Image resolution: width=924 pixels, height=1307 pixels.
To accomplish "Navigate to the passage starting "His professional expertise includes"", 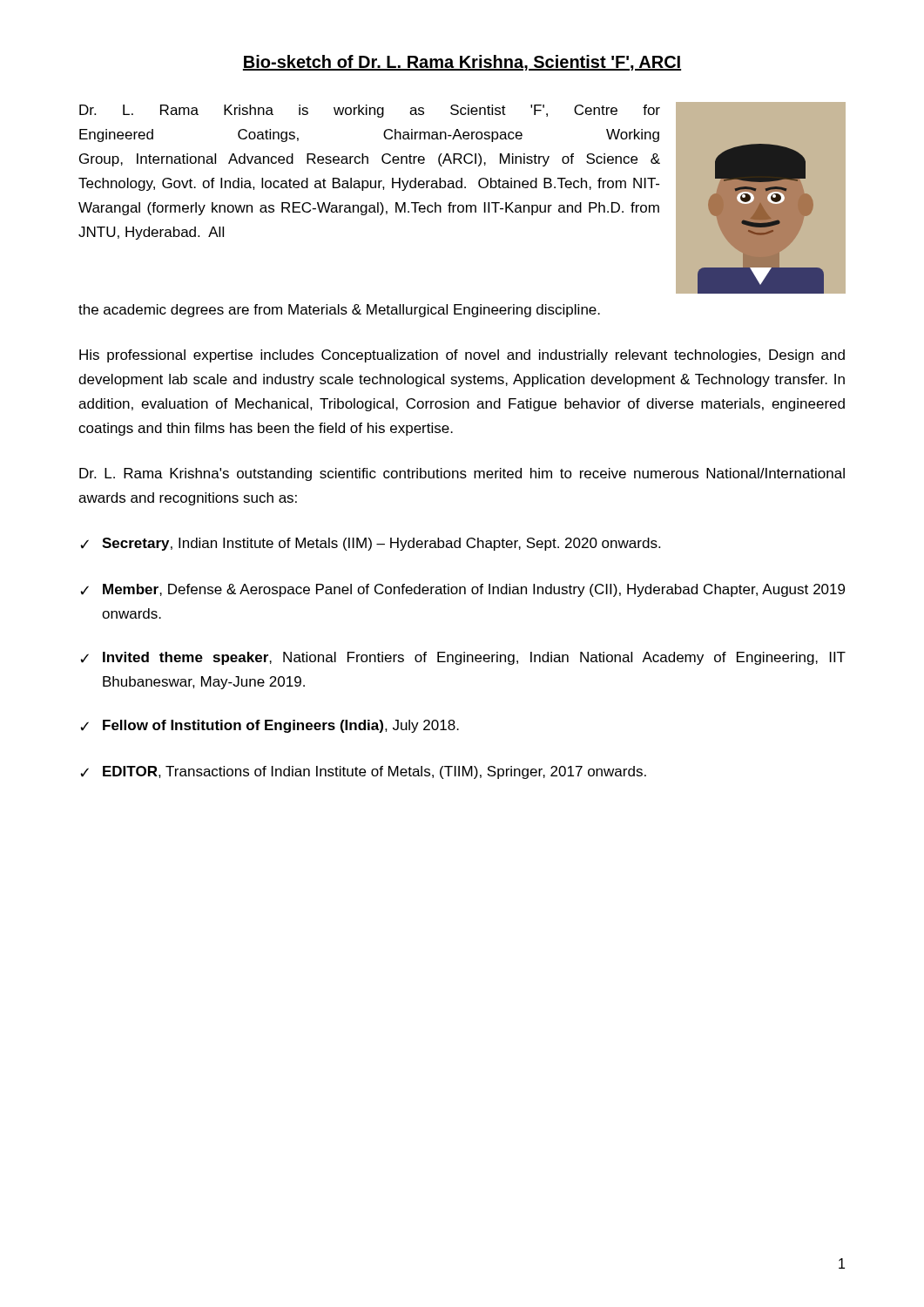I will tap(462, 392).
